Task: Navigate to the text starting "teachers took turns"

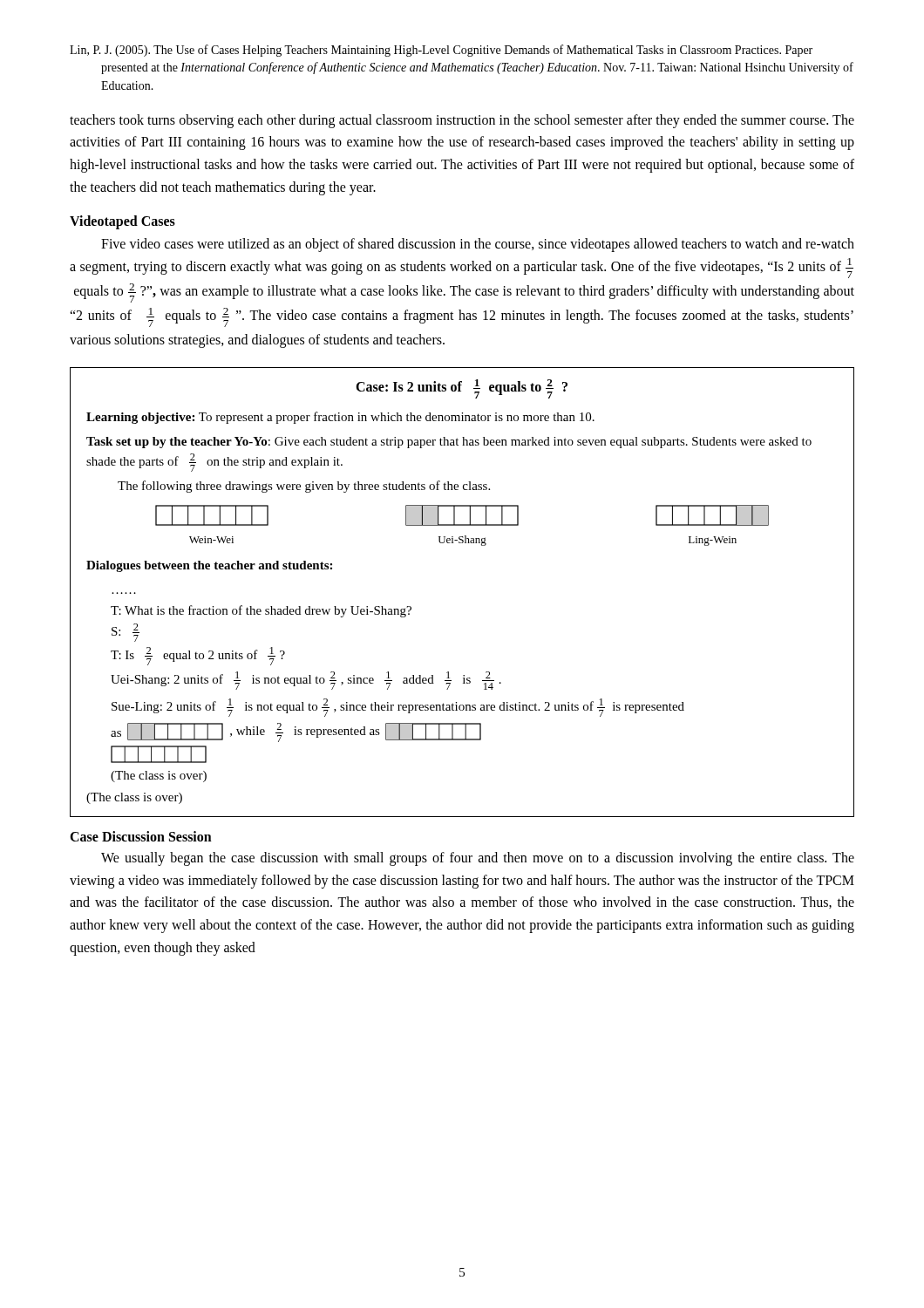Action: pos(462,153)
